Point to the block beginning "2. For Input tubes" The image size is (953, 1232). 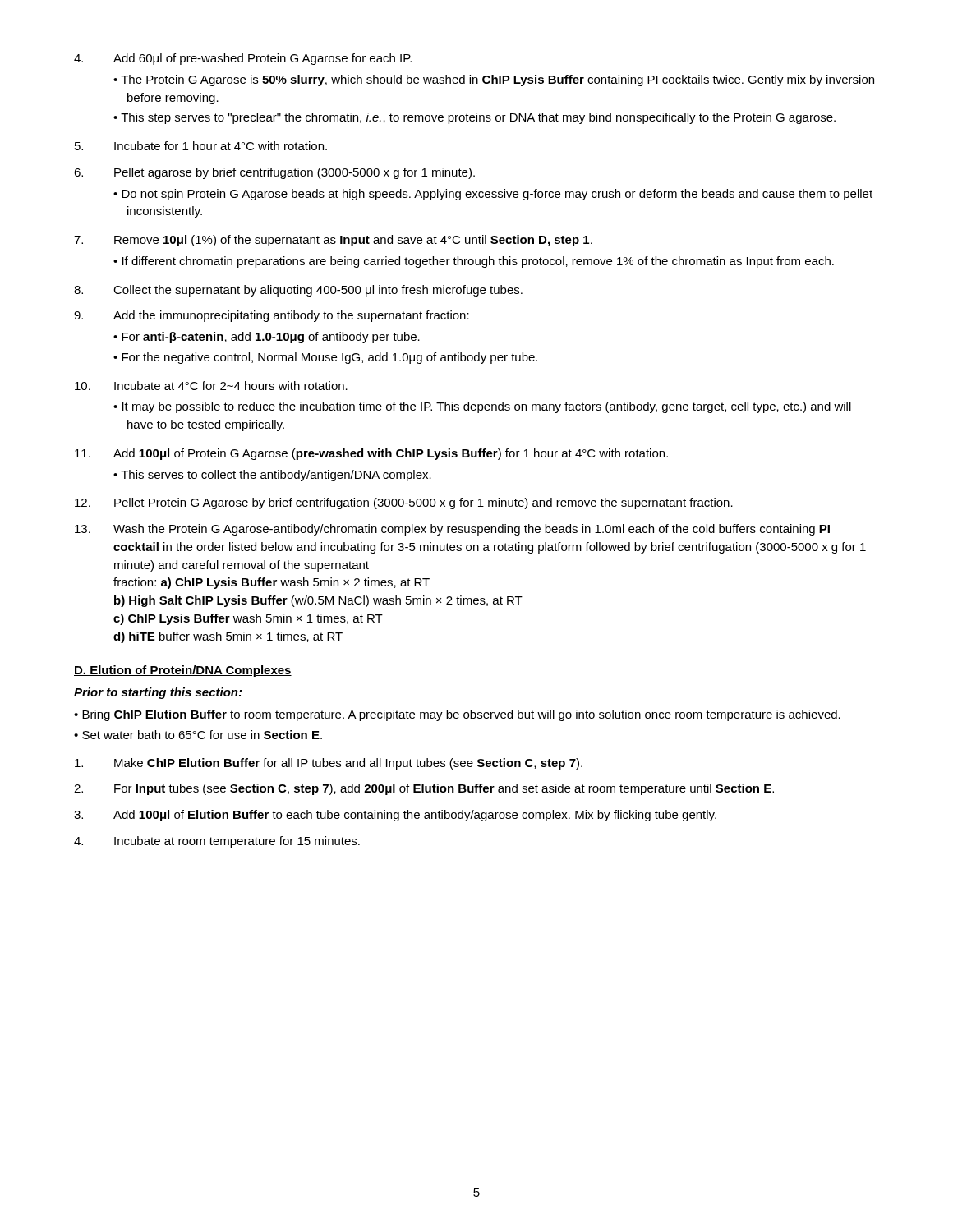coord(476,789)
